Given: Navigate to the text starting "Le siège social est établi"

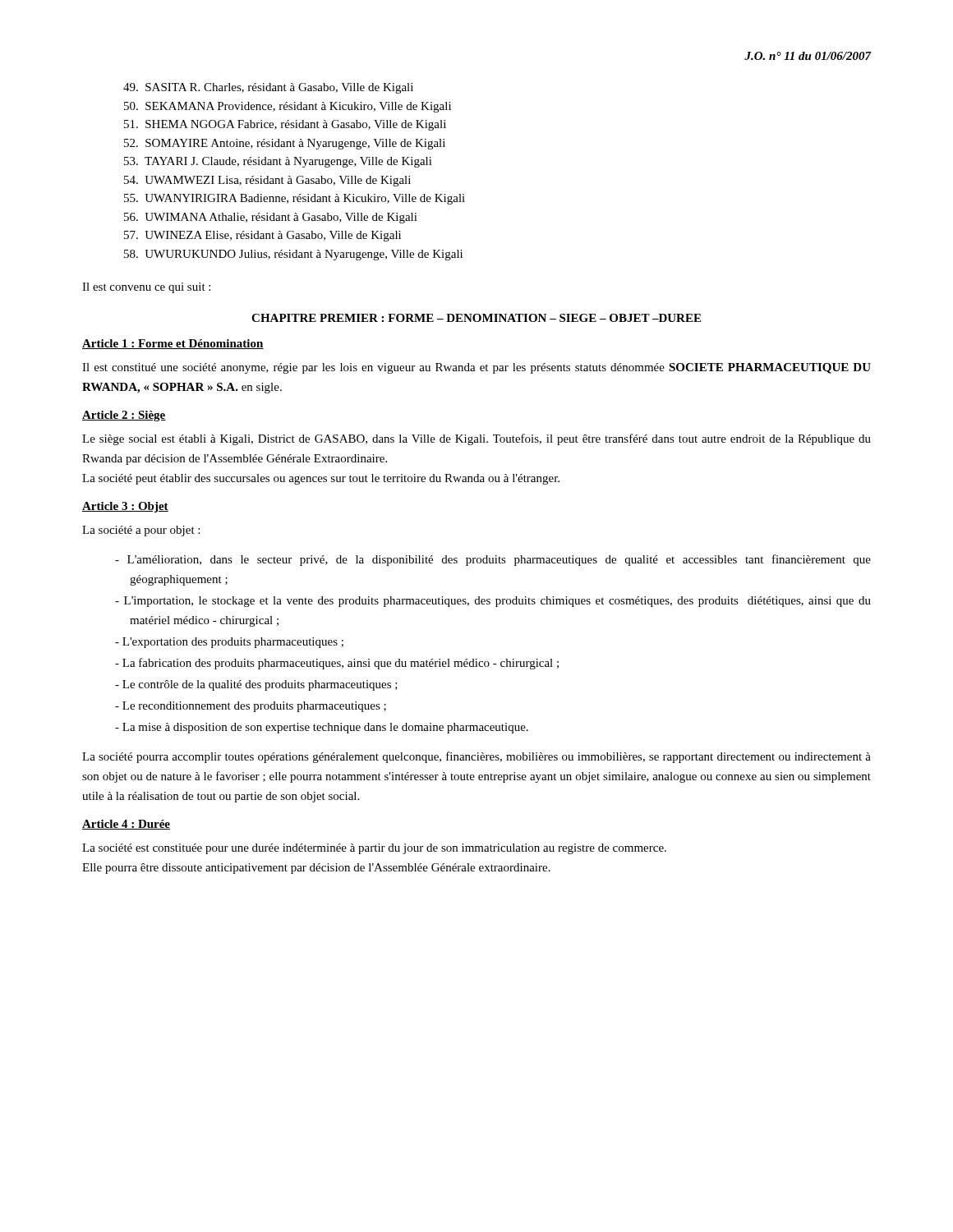Looking at the screenshot, I should coord(476,439).
